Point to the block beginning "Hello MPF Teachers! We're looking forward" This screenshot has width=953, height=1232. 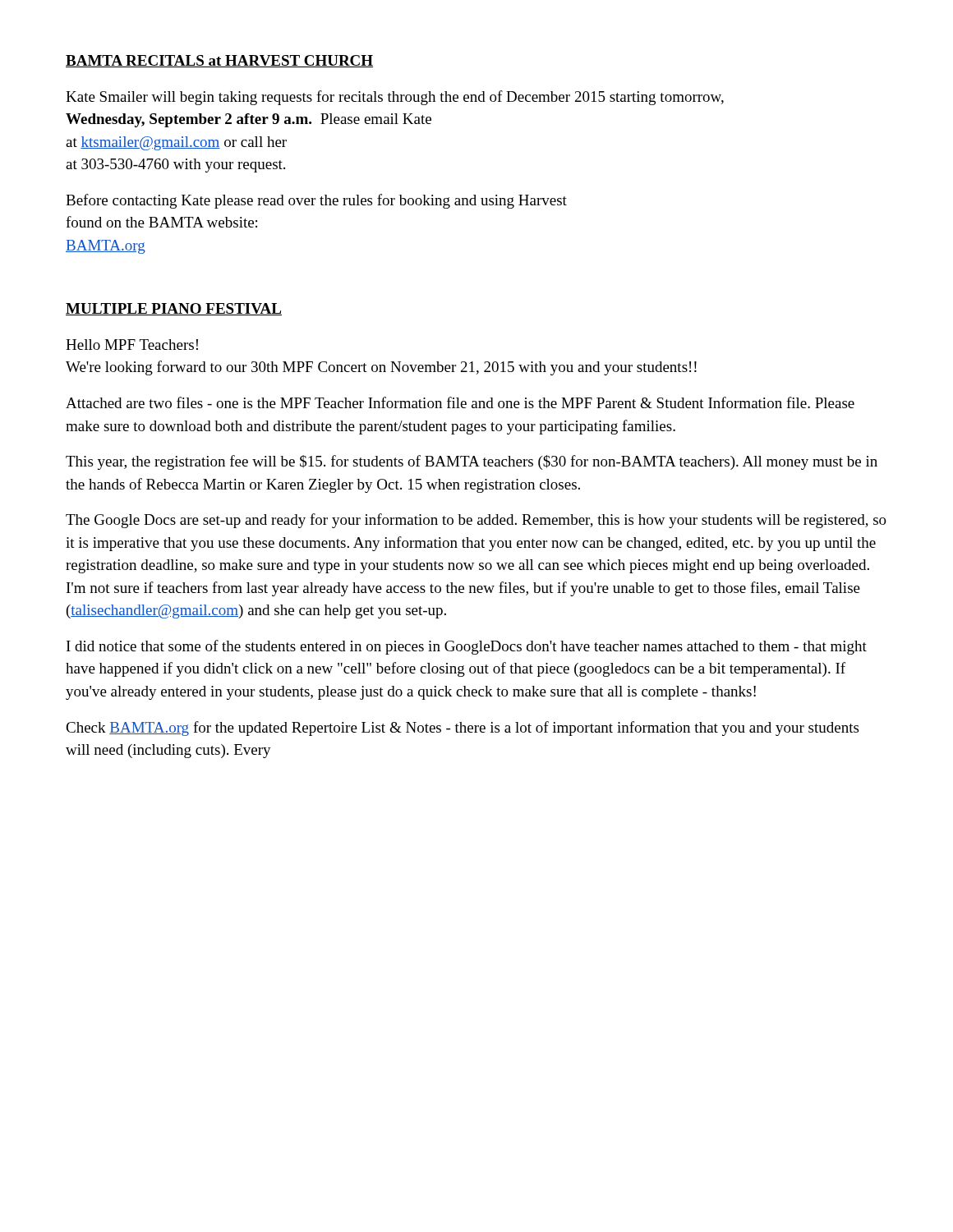pyautogui.click(x=476, y=356)
